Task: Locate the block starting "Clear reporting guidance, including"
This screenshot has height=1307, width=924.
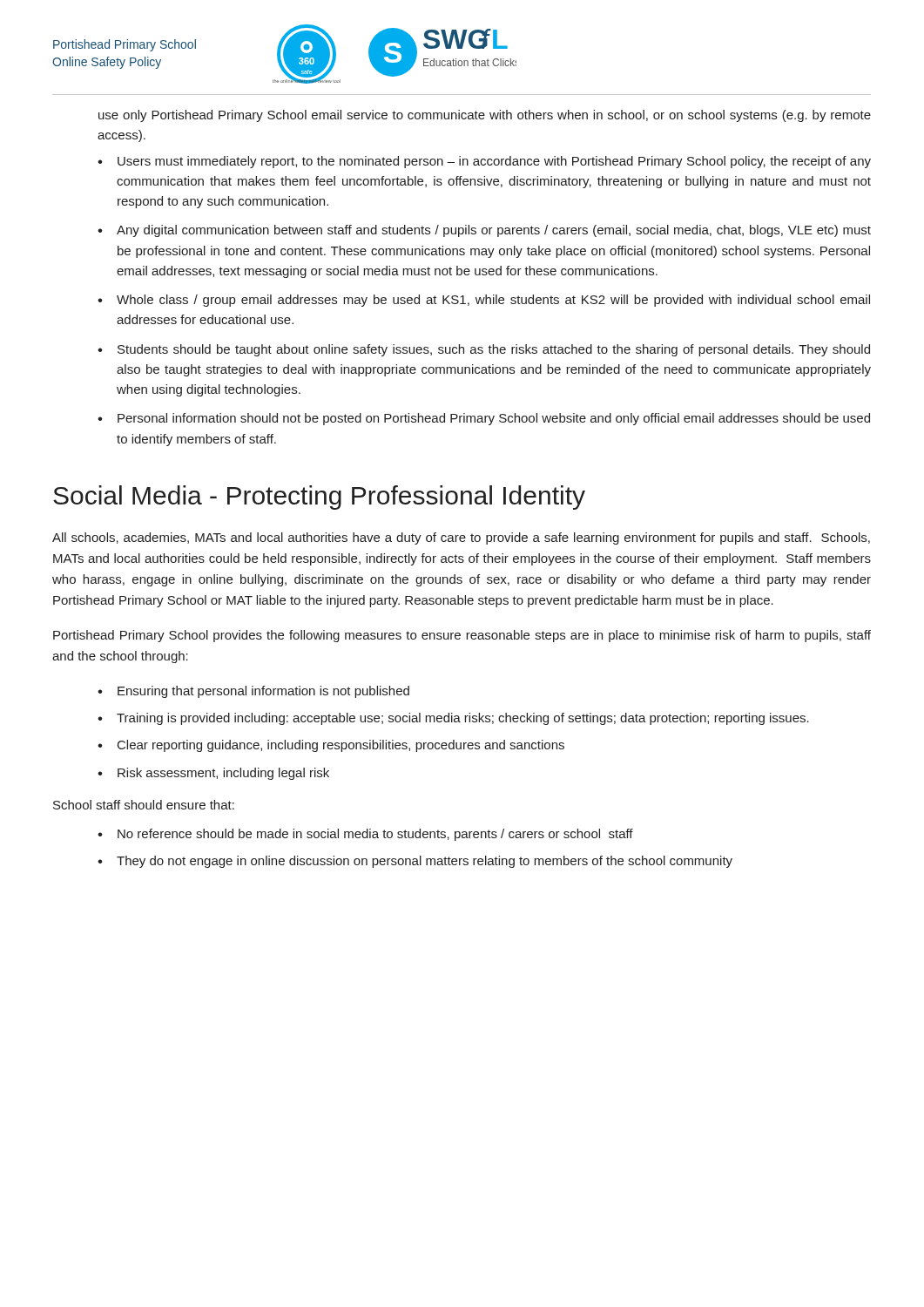Action: point(341,745)
